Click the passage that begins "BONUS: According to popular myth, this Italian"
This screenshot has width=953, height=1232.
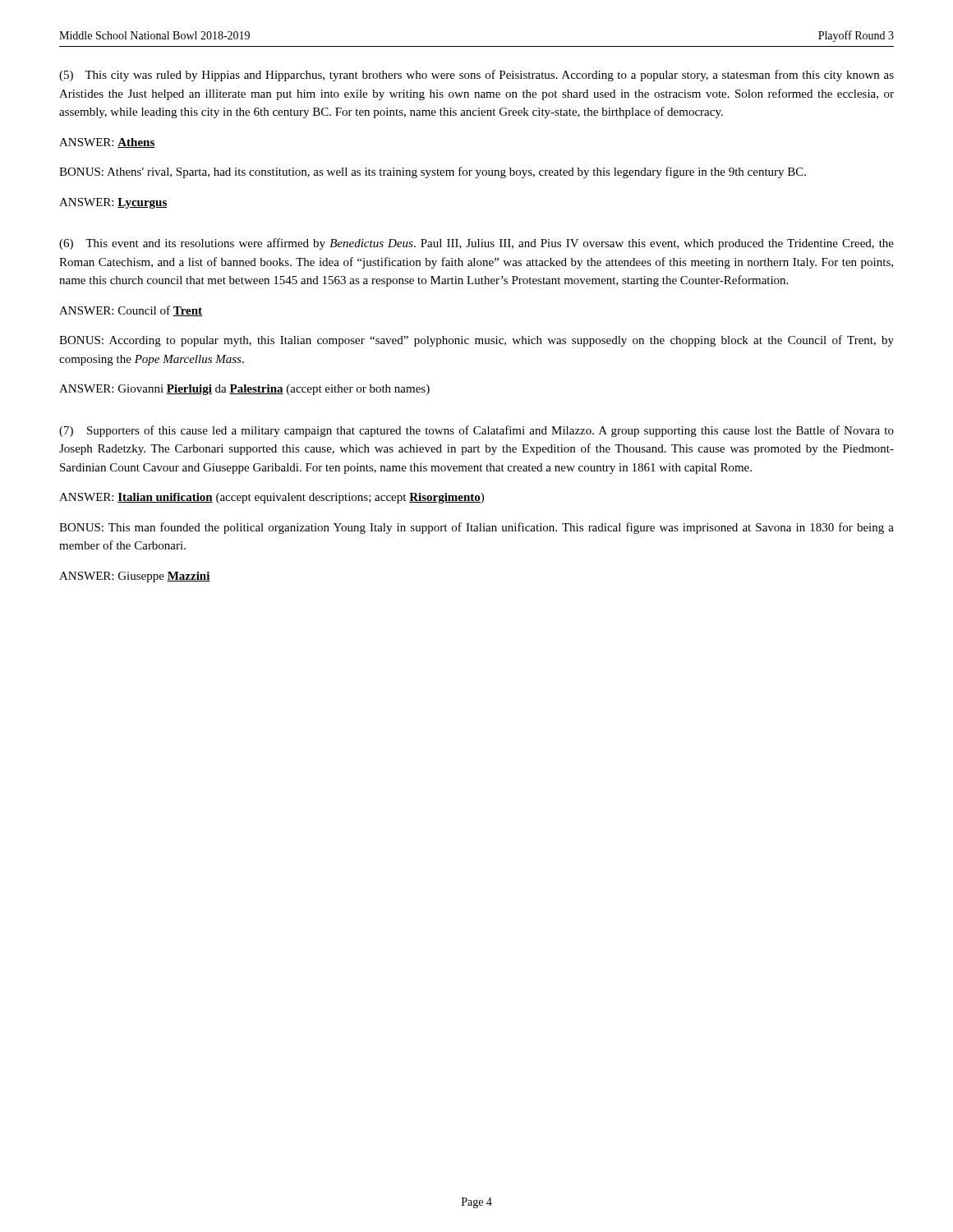pos(476,349)
